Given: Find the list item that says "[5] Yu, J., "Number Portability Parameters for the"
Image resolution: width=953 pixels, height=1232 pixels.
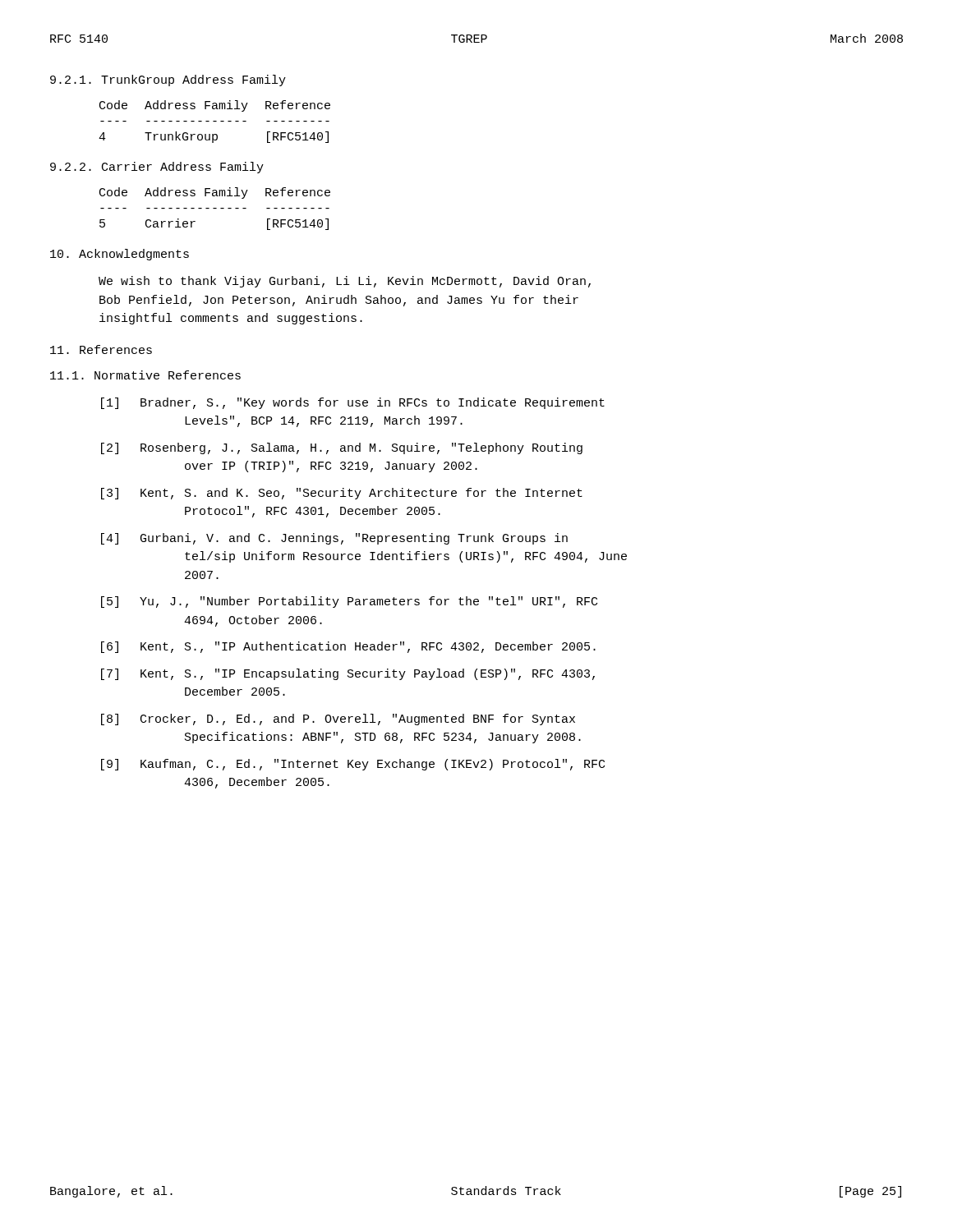Looking at the screenshot, I should point(501,612).
